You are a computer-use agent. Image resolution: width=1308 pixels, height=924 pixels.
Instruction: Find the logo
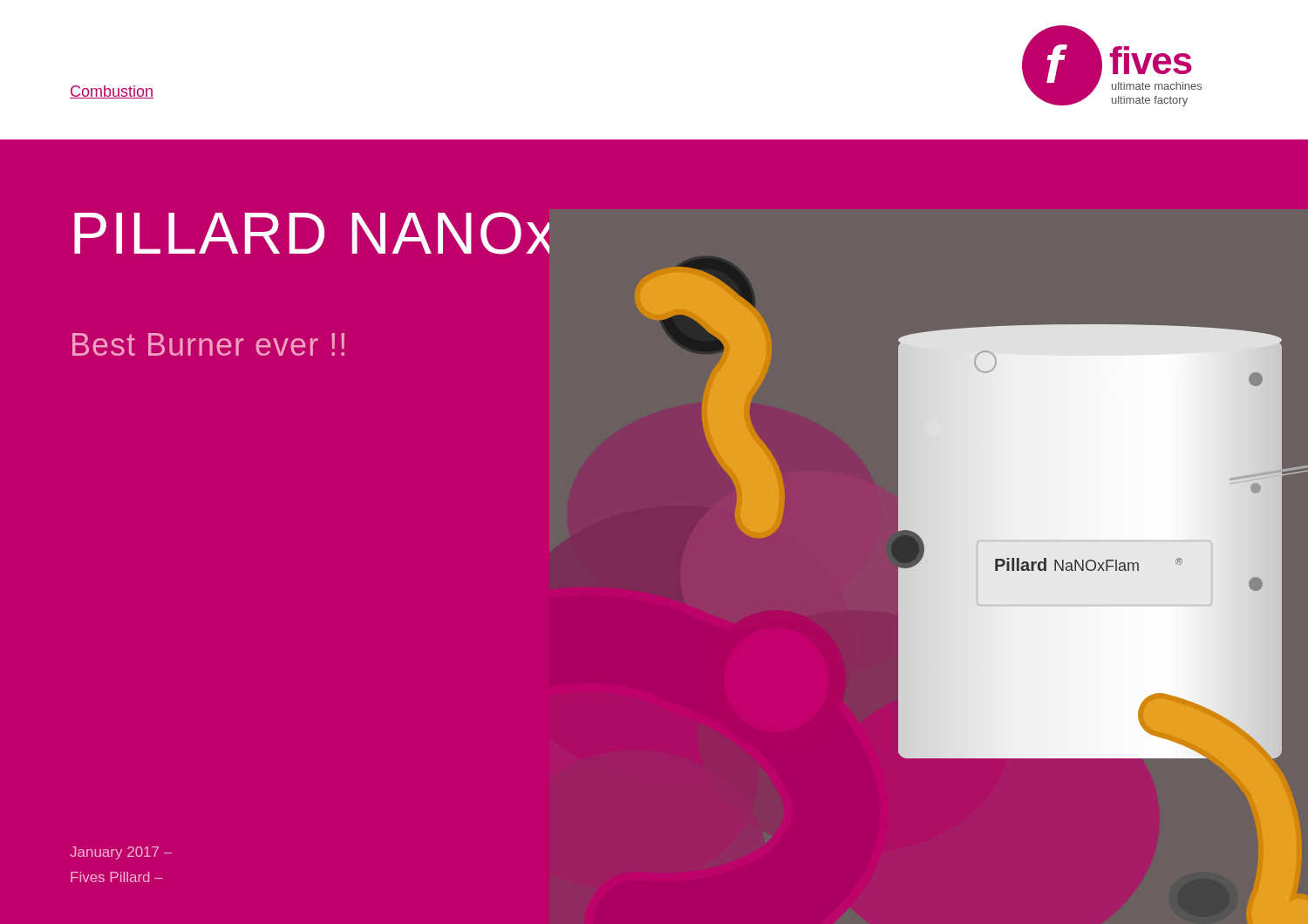click(x=1142, y=68)
